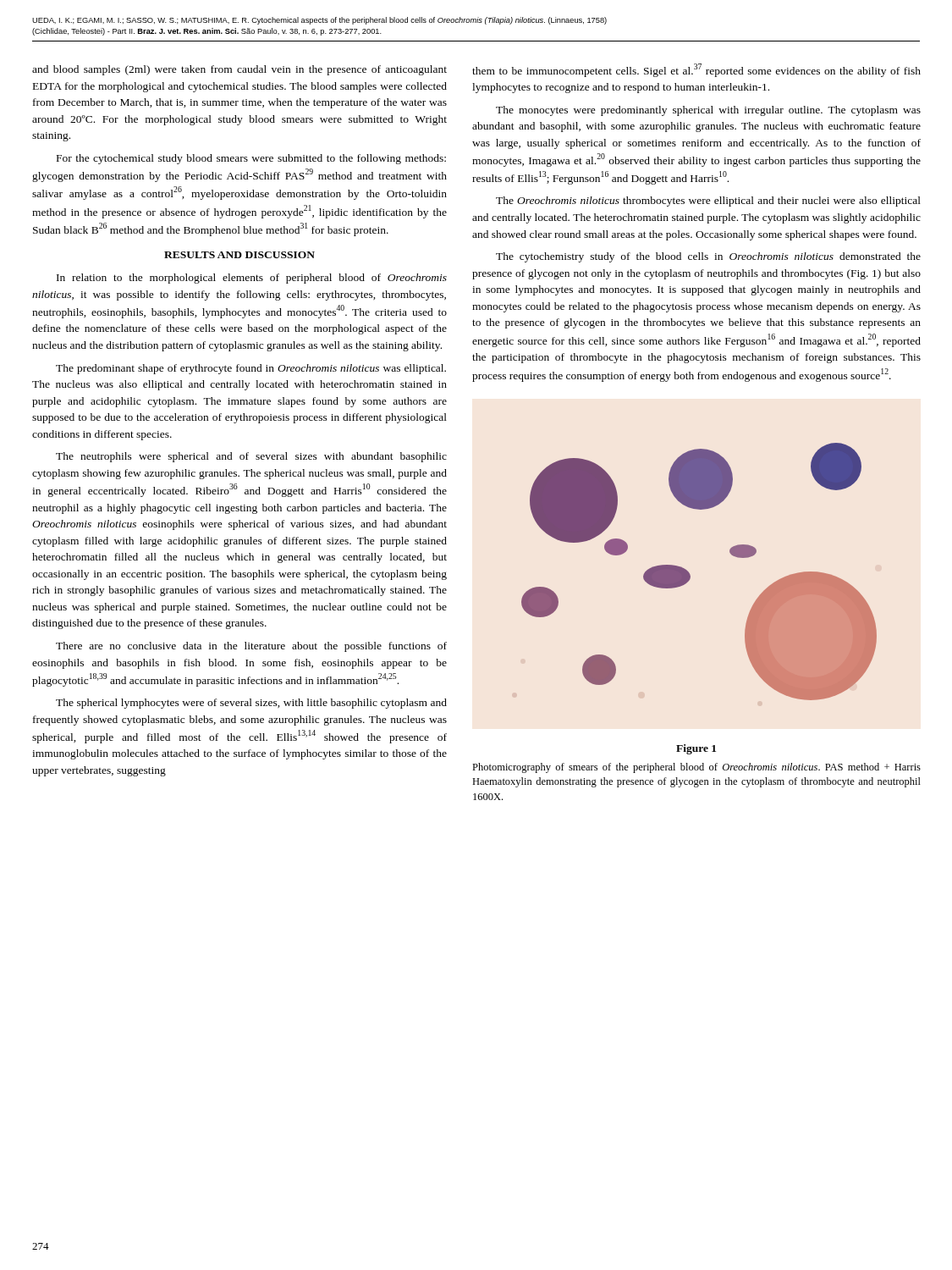Click on the section header containing "RESULTS AND DISCUSSION"
952x1270 pixels.
pos(239,254)
